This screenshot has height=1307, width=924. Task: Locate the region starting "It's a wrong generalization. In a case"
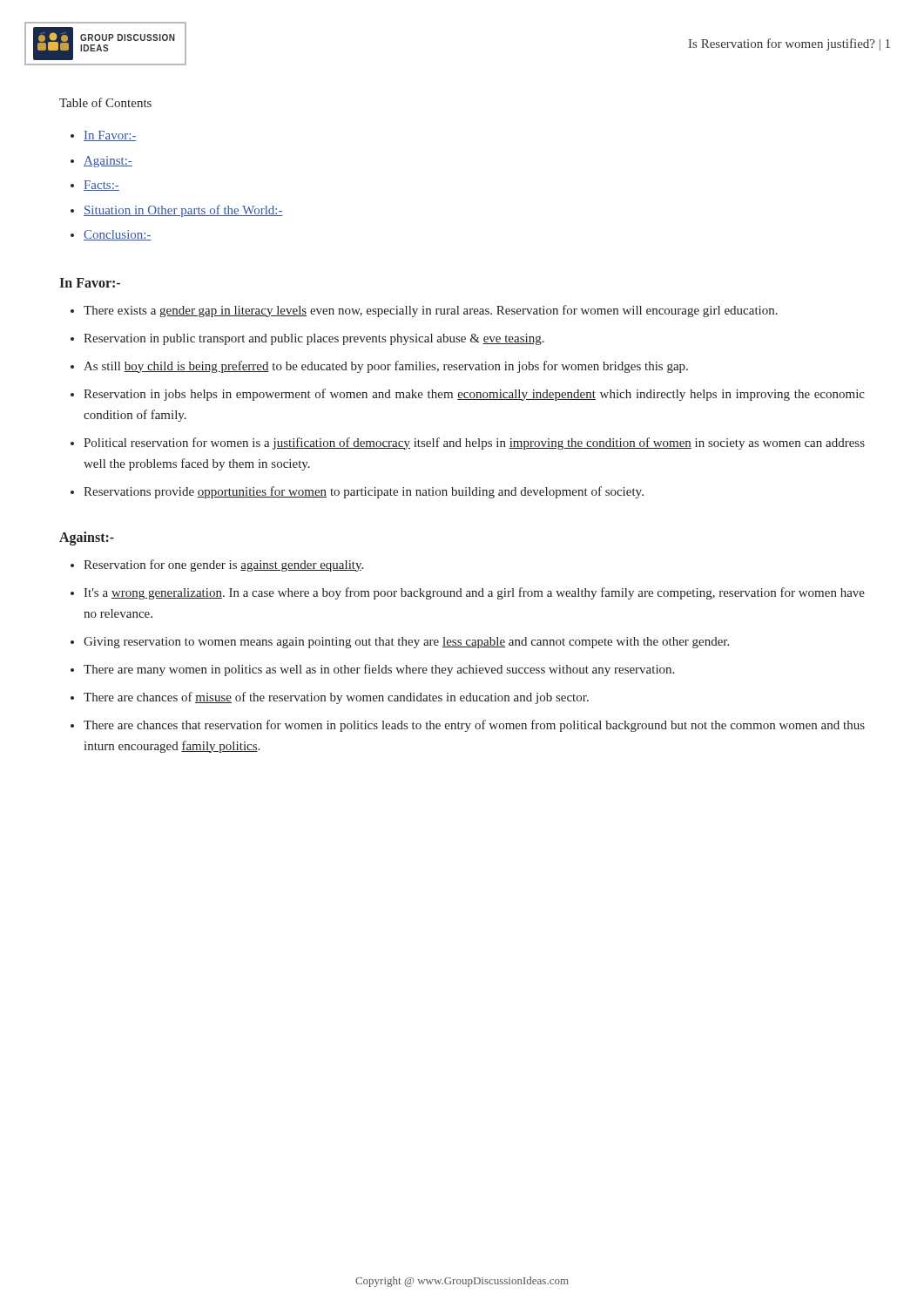click(x=474, y=603)
